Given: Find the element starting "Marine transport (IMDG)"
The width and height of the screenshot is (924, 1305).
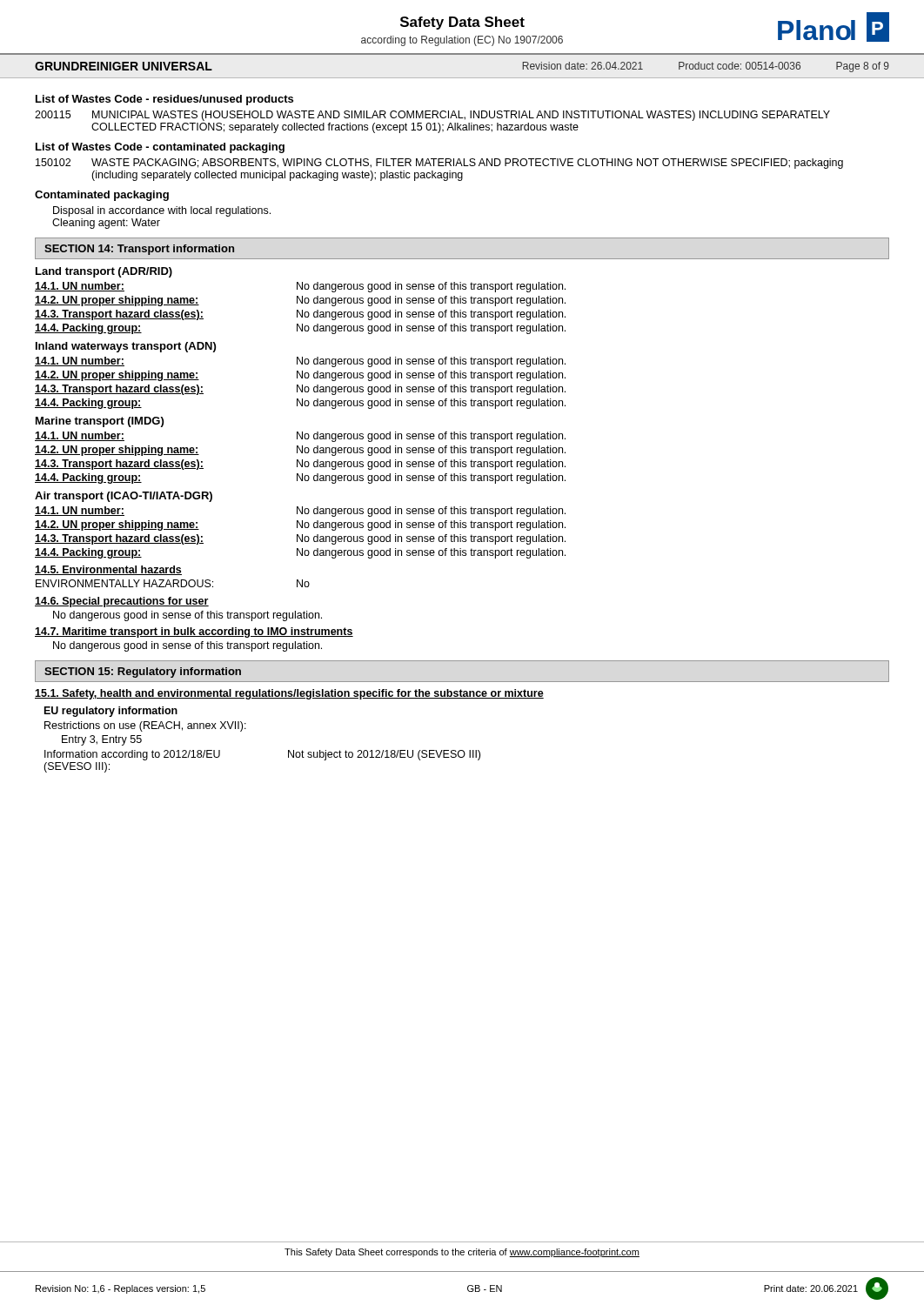Looking at the screenshot, I should pos(100,421).
